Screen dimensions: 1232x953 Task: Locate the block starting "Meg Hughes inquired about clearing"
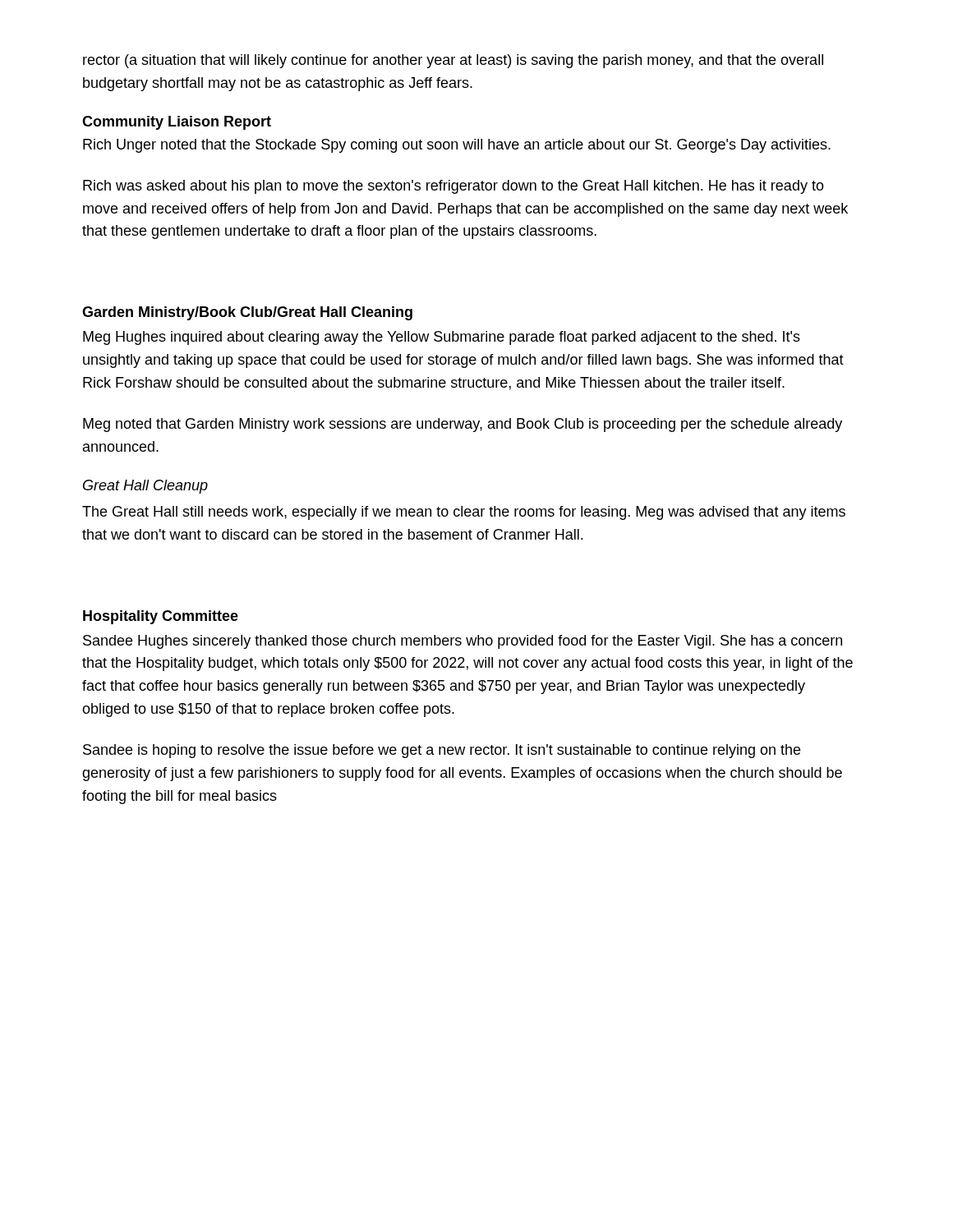[x=463, y=360]
